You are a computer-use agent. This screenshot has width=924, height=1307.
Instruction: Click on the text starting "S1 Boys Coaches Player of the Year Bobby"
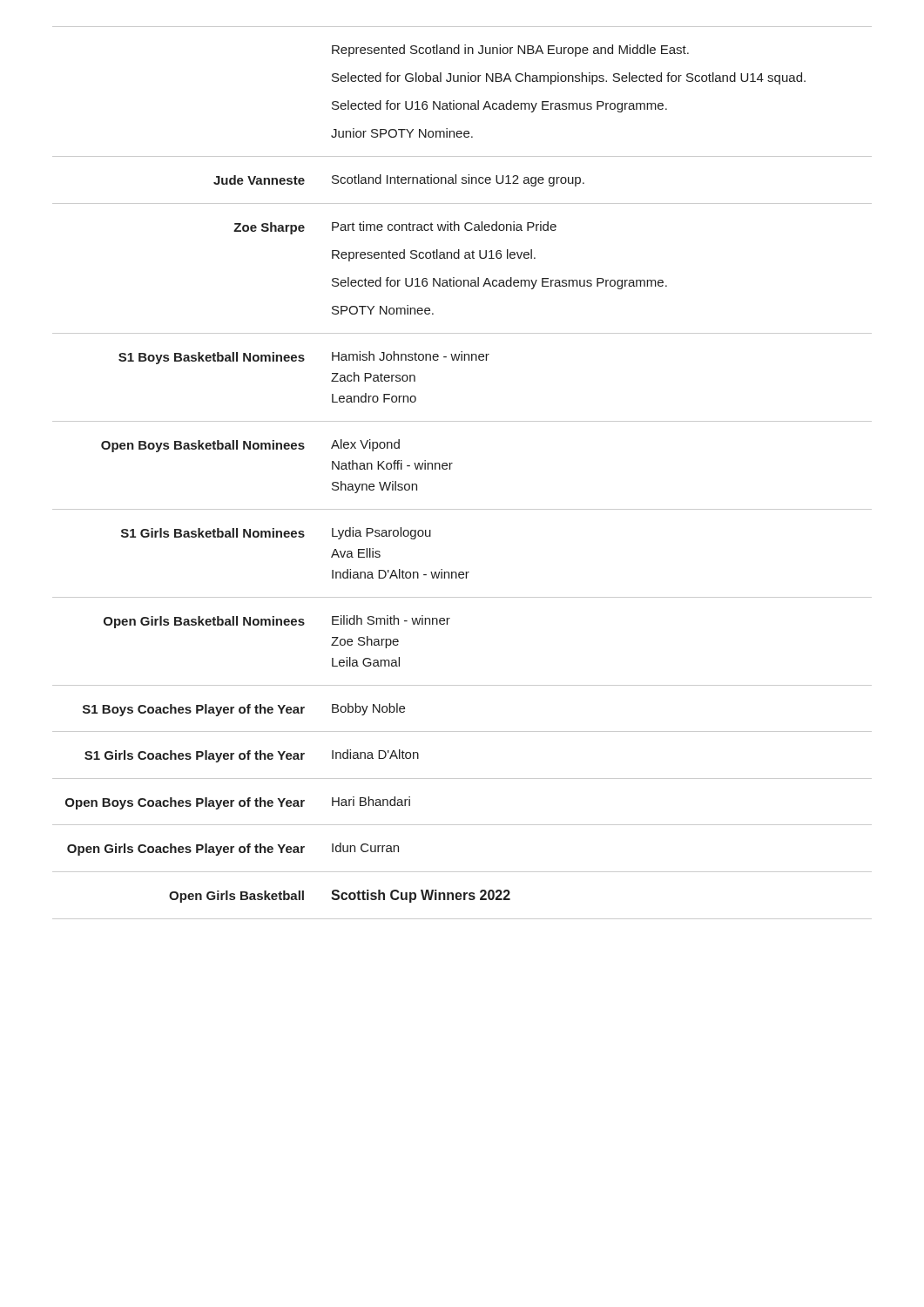coord(244,710)
